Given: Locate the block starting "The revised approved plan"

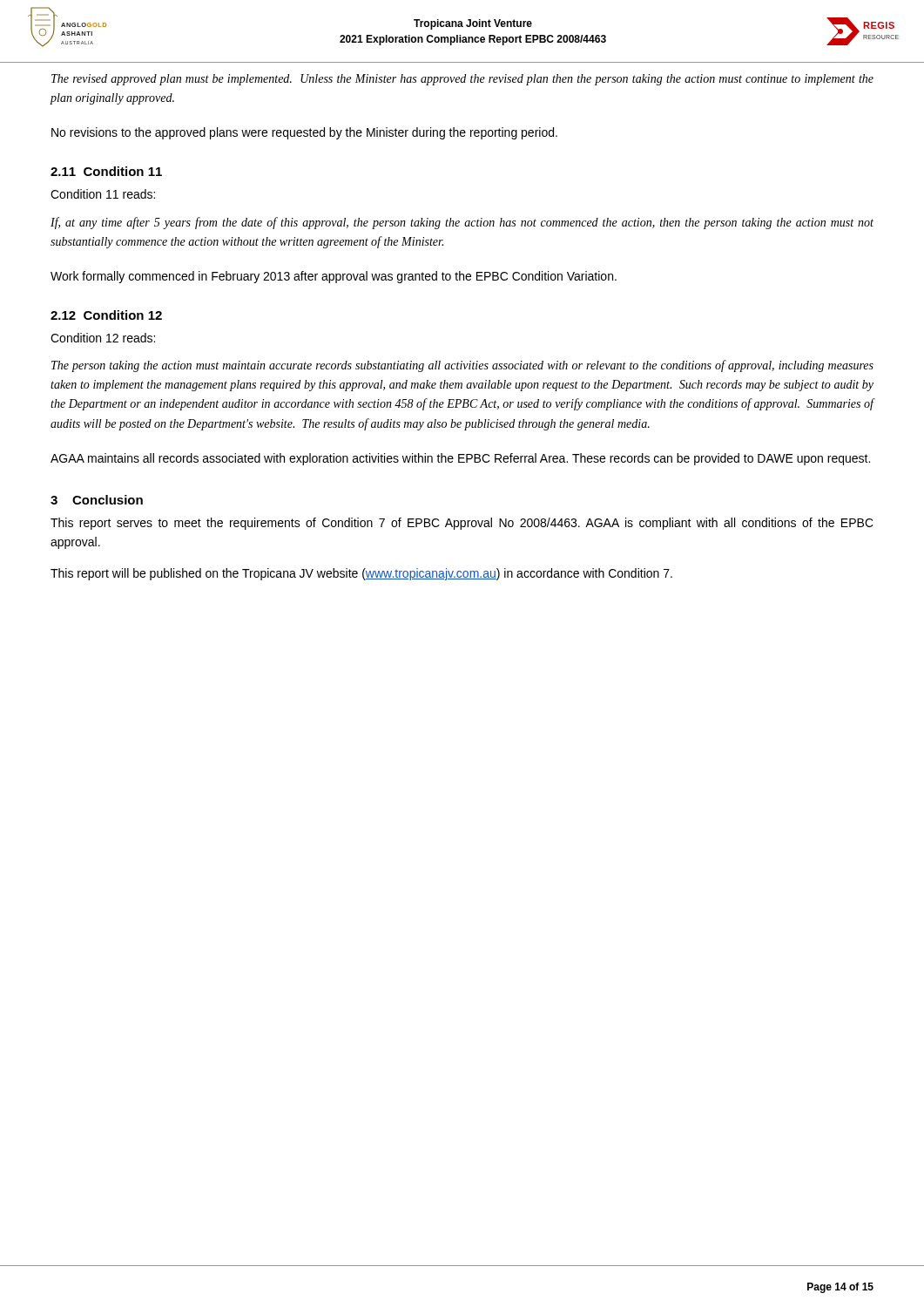Looking at the screenshot, I should [462, 88].
